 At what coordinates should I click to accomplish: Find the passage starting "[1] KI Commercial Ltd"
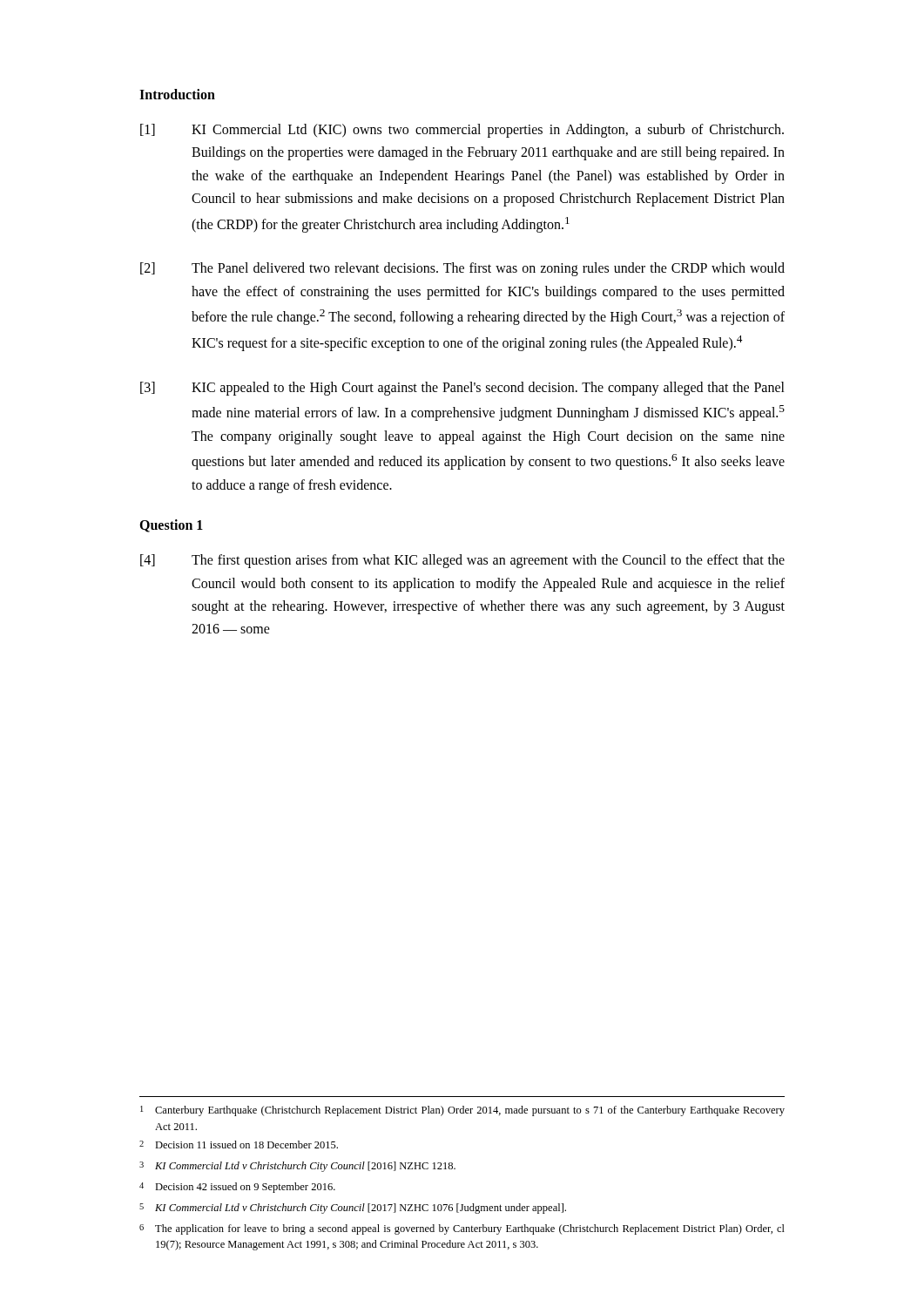tap(462, 177)
